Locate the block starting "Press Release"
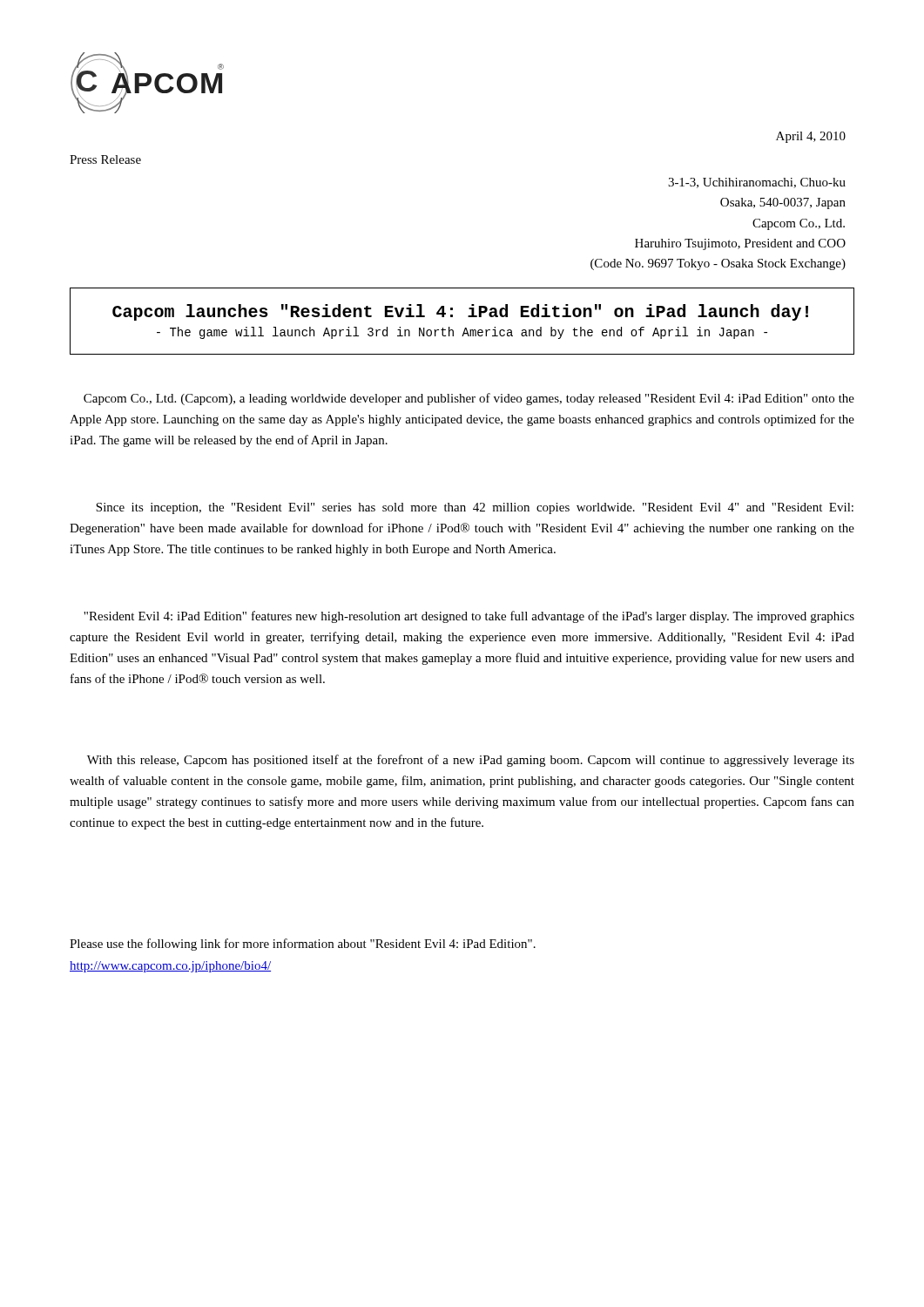Screen dimensions: 1307x924 click(105, 159)
